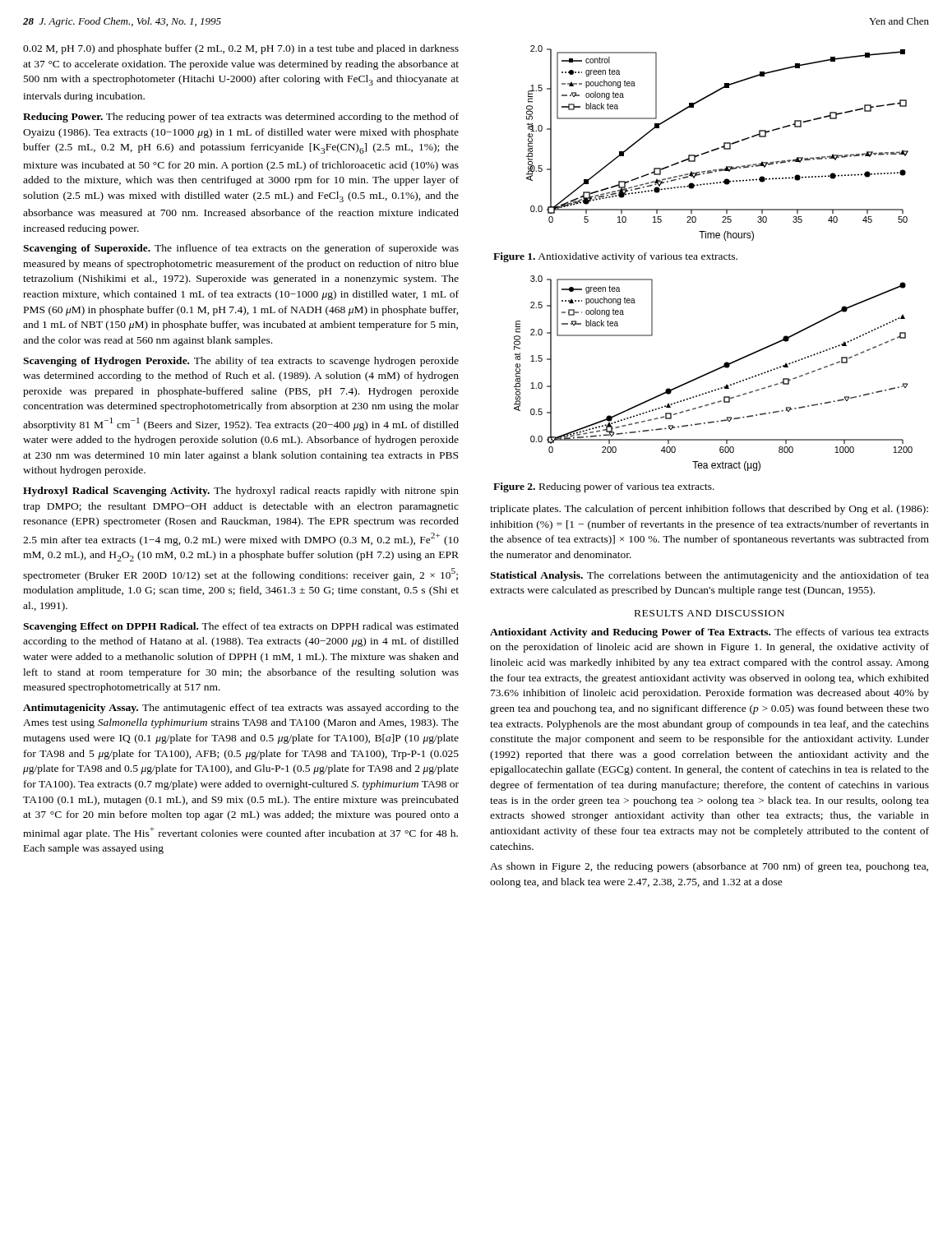The height and width of the screenshot is (1233, 952).
Task: Navigate to the passage starting "Scavenging of Hydrogen Peroxide."
Action: click(x=241, y=415)
